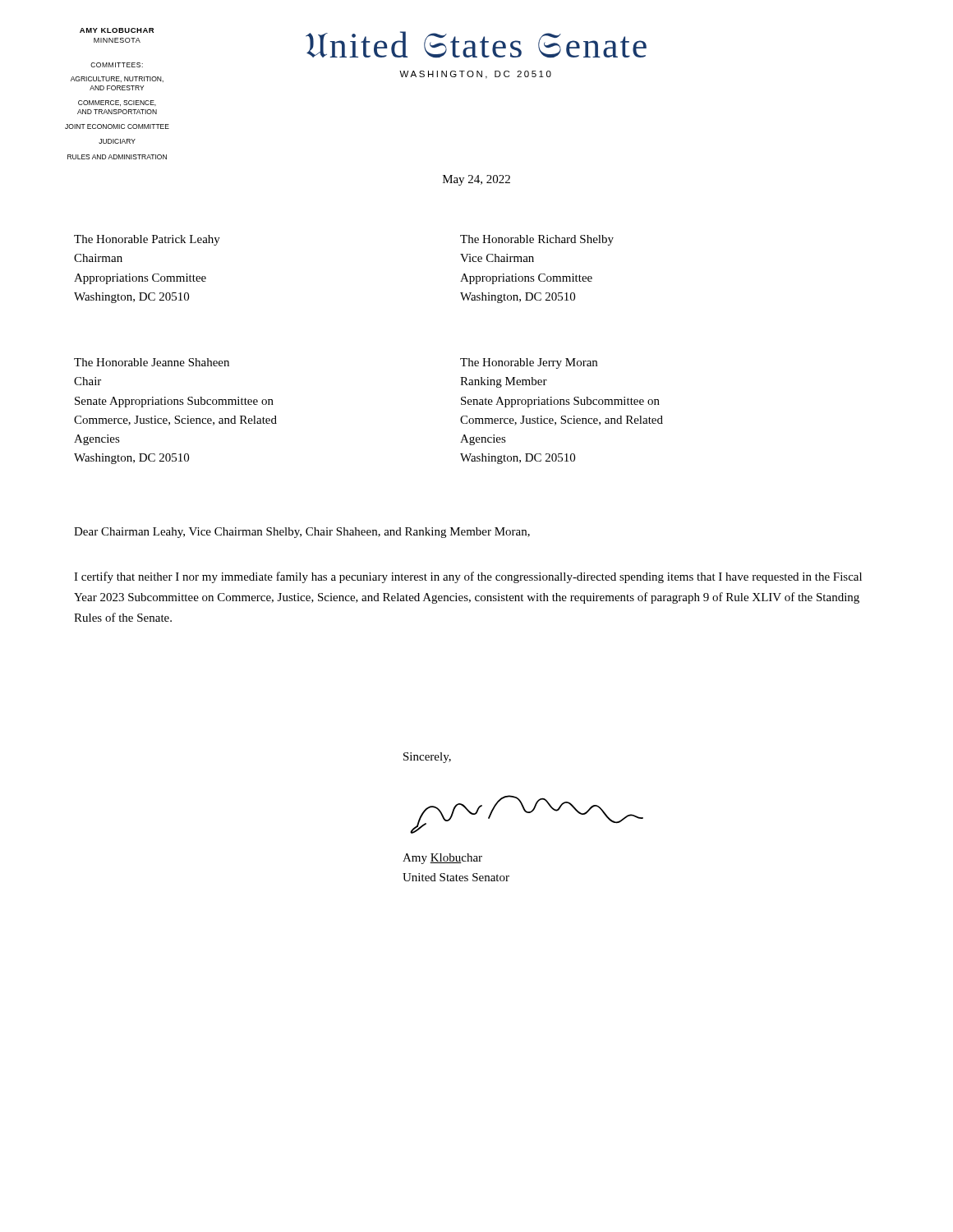
Task: Select the title containing "𝔘nited 𝔖tates 𝔖enate WASHINGTON, DC 20510"
Action: click(476, 52)
